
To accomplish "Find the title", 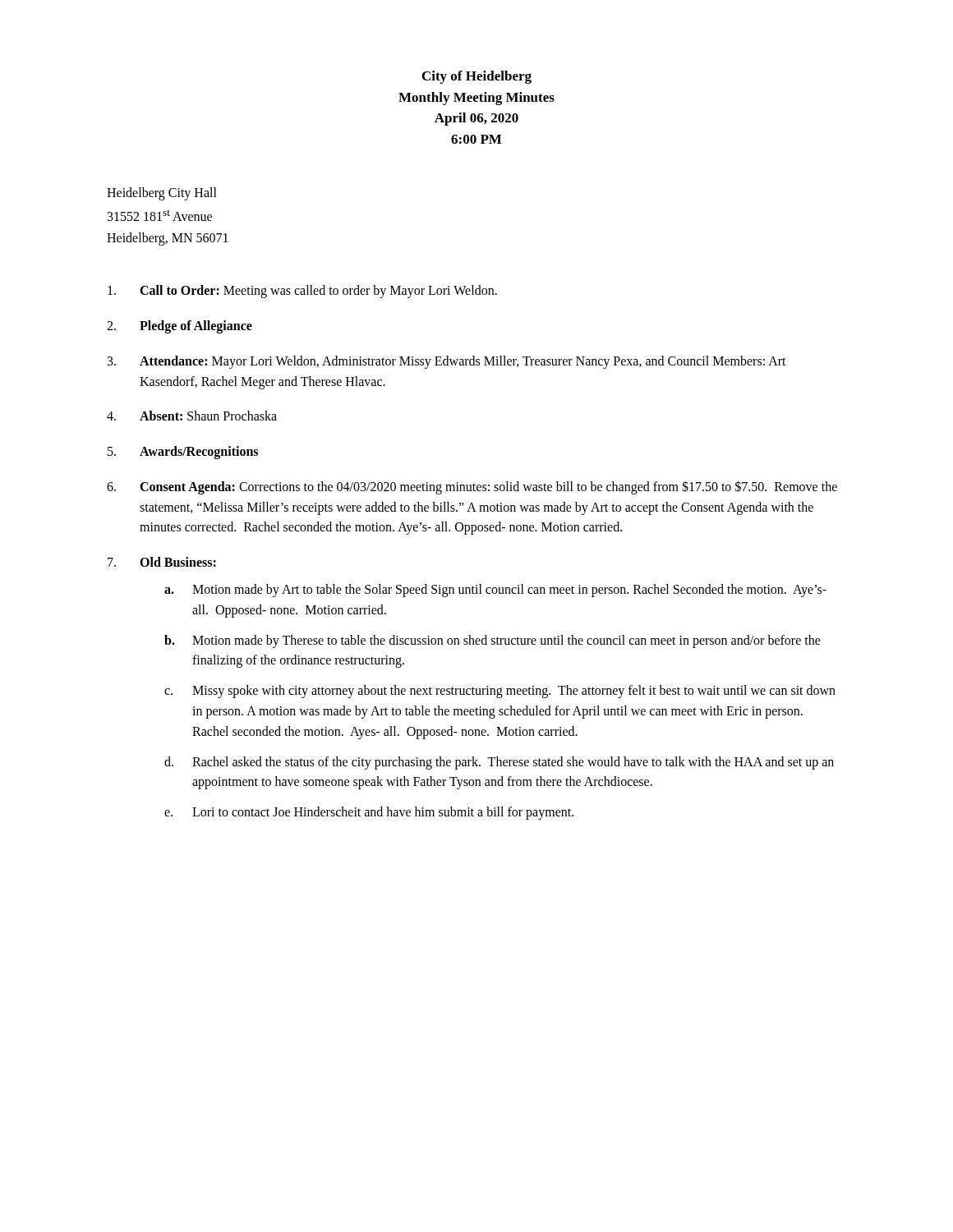I will (476, 108).
